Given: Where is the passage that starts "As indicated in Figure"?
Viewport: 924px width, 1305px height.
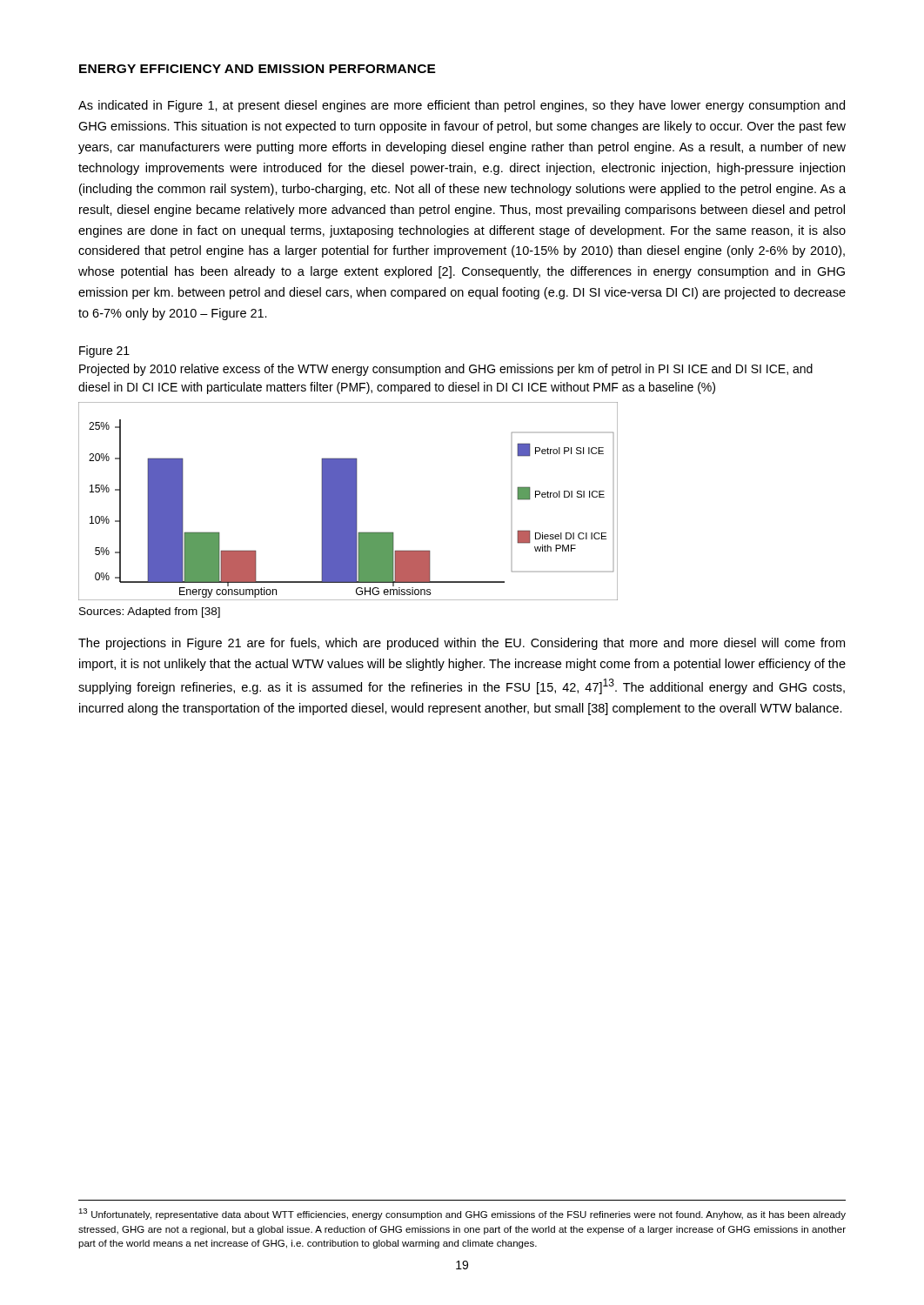Looking at the screenshot, I should point(462,209).
